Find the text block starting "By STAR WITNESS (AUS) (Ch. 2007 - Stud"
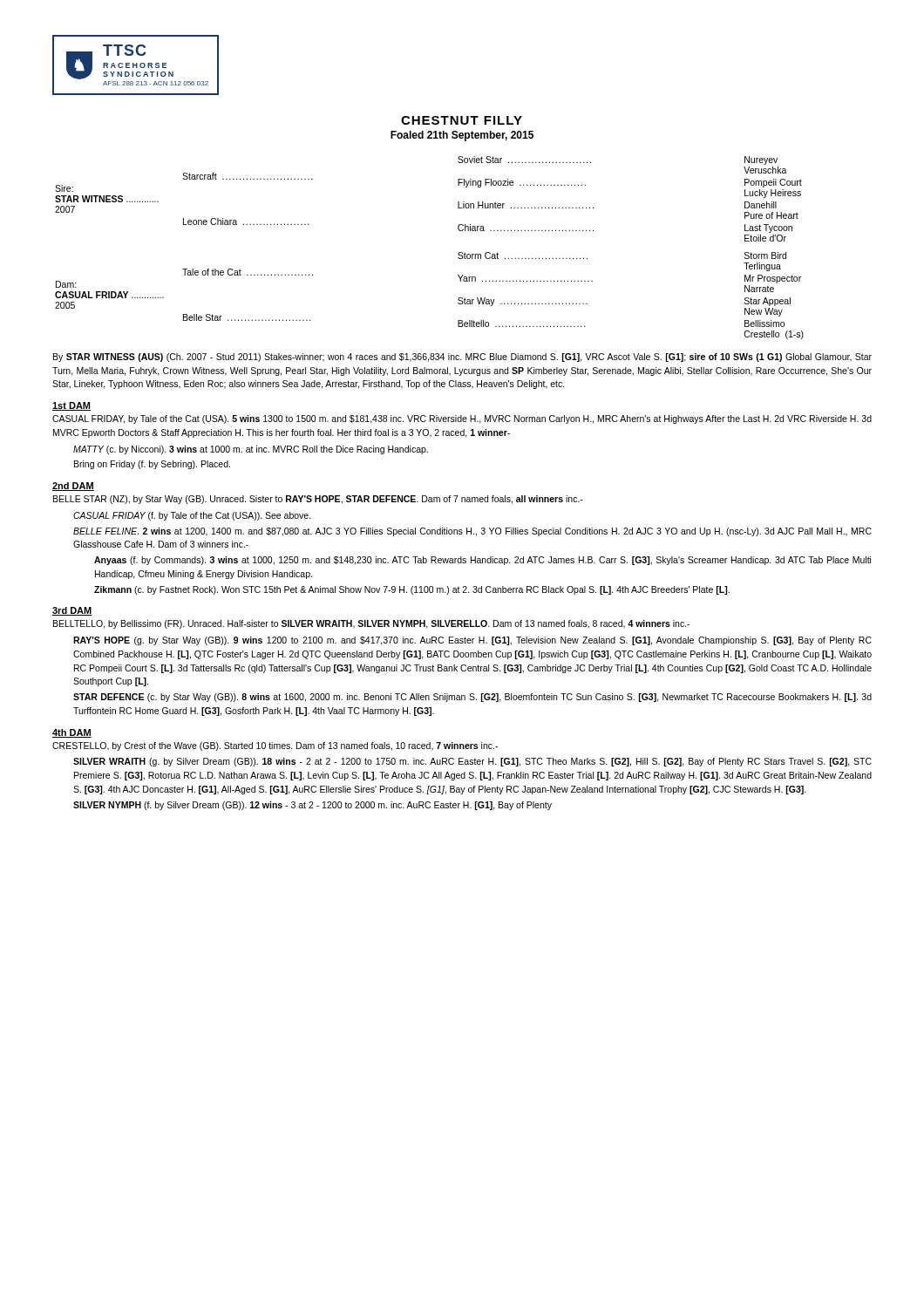 (x=462, y=370)
